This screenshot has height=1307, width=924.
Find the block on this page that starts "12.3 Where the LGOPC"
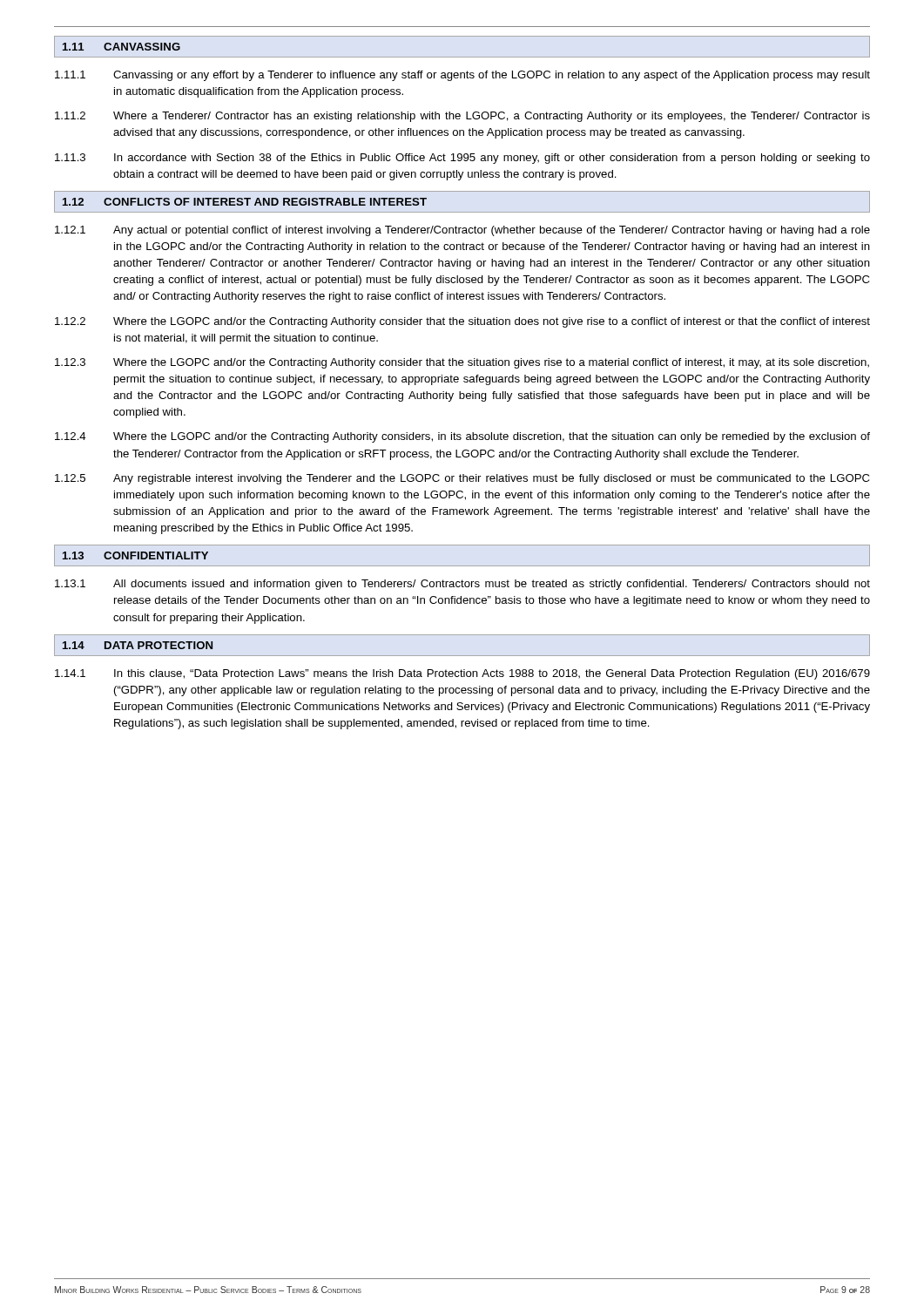pos(462,387)
